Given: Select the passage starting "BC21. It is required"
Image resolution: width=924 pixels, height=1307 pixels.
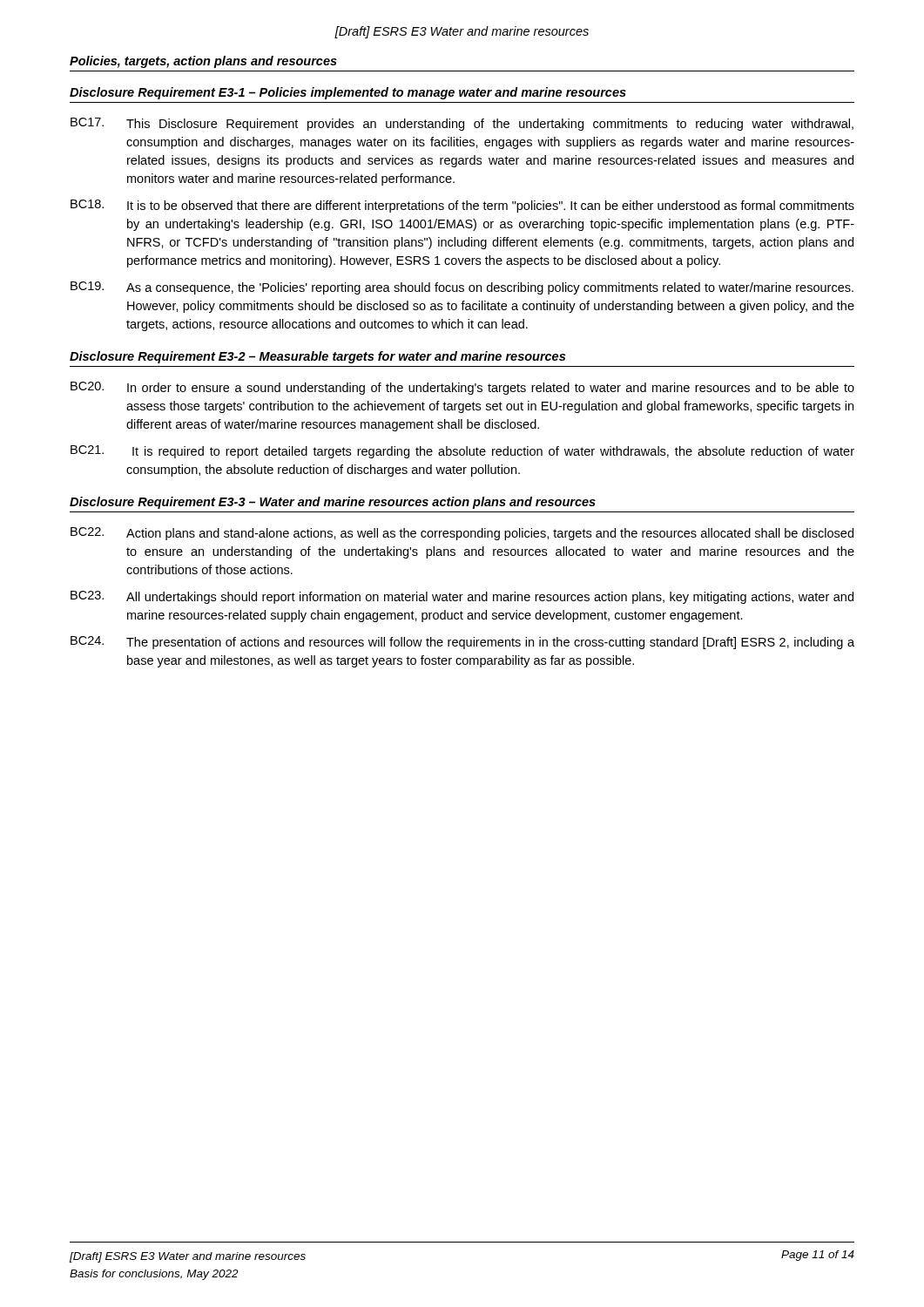Looking at the screenshot, I should coord(462,461).
